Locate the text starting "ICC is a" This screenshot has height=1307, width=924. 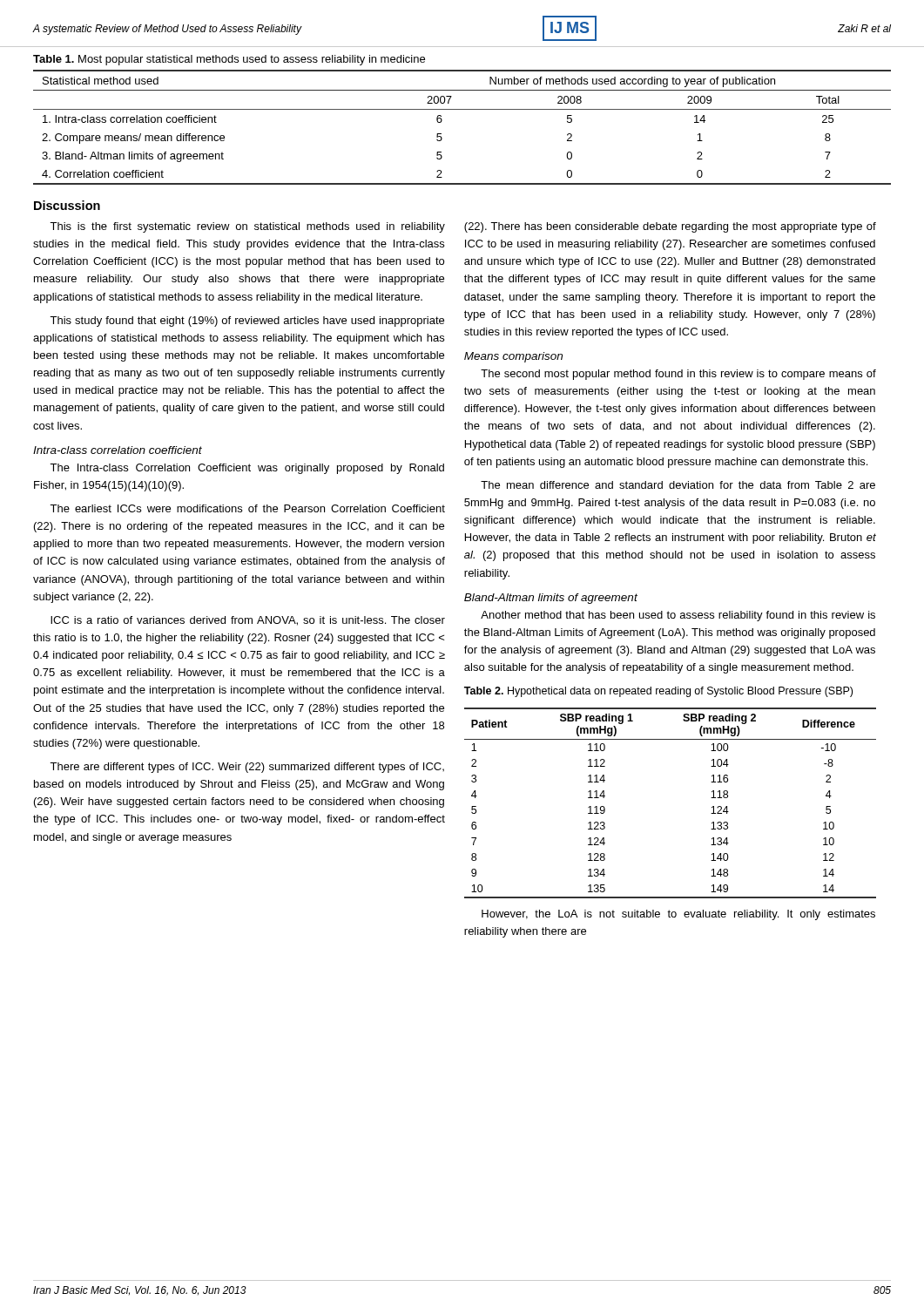[x=239, y=681]
